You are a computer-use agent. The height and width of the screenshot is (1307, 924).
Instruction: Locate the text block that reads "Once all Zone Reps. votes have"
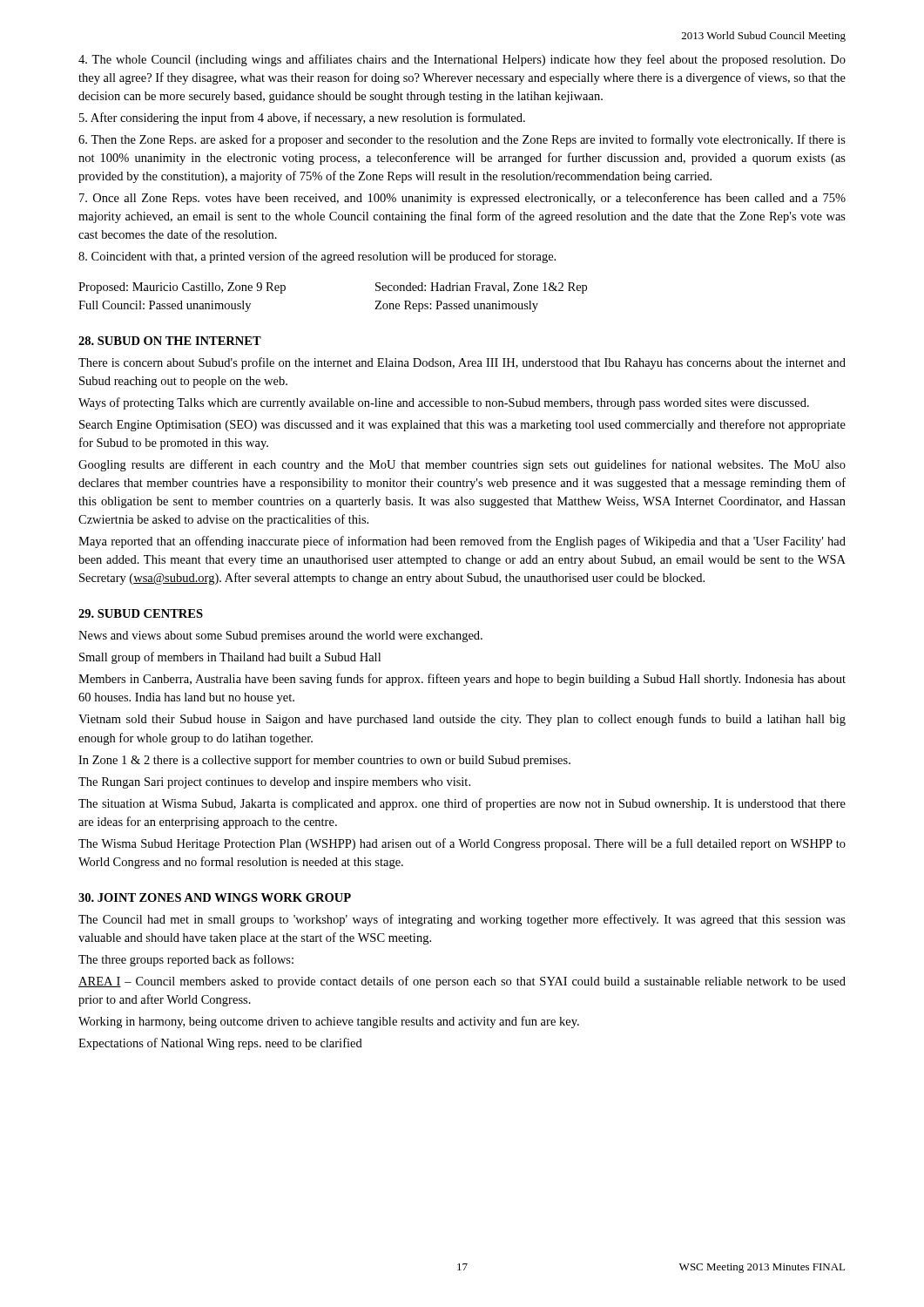coord(462,216)
